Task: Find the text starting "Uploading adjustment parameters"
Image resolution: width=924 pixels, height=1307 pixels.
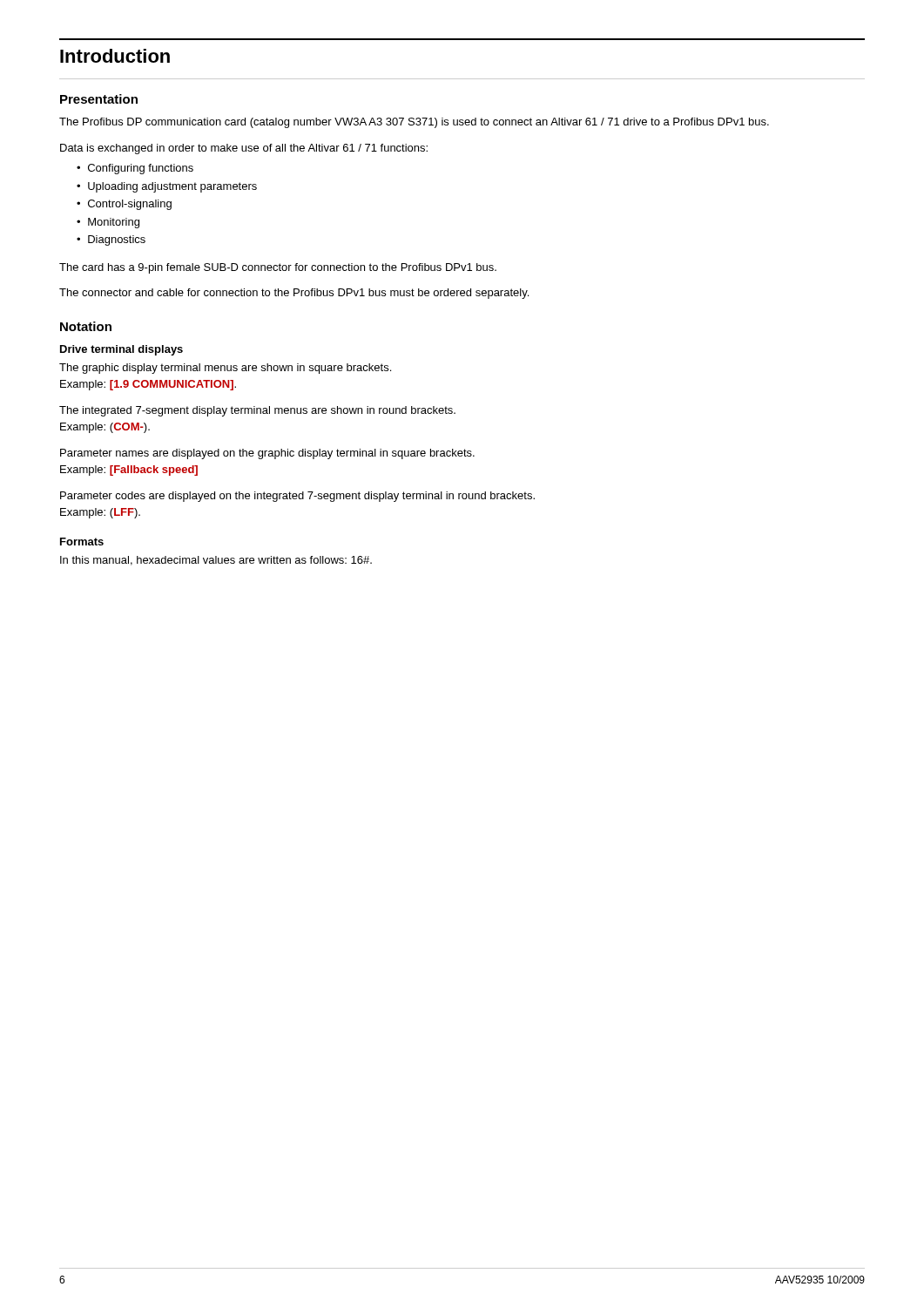Action: [172, 186]
